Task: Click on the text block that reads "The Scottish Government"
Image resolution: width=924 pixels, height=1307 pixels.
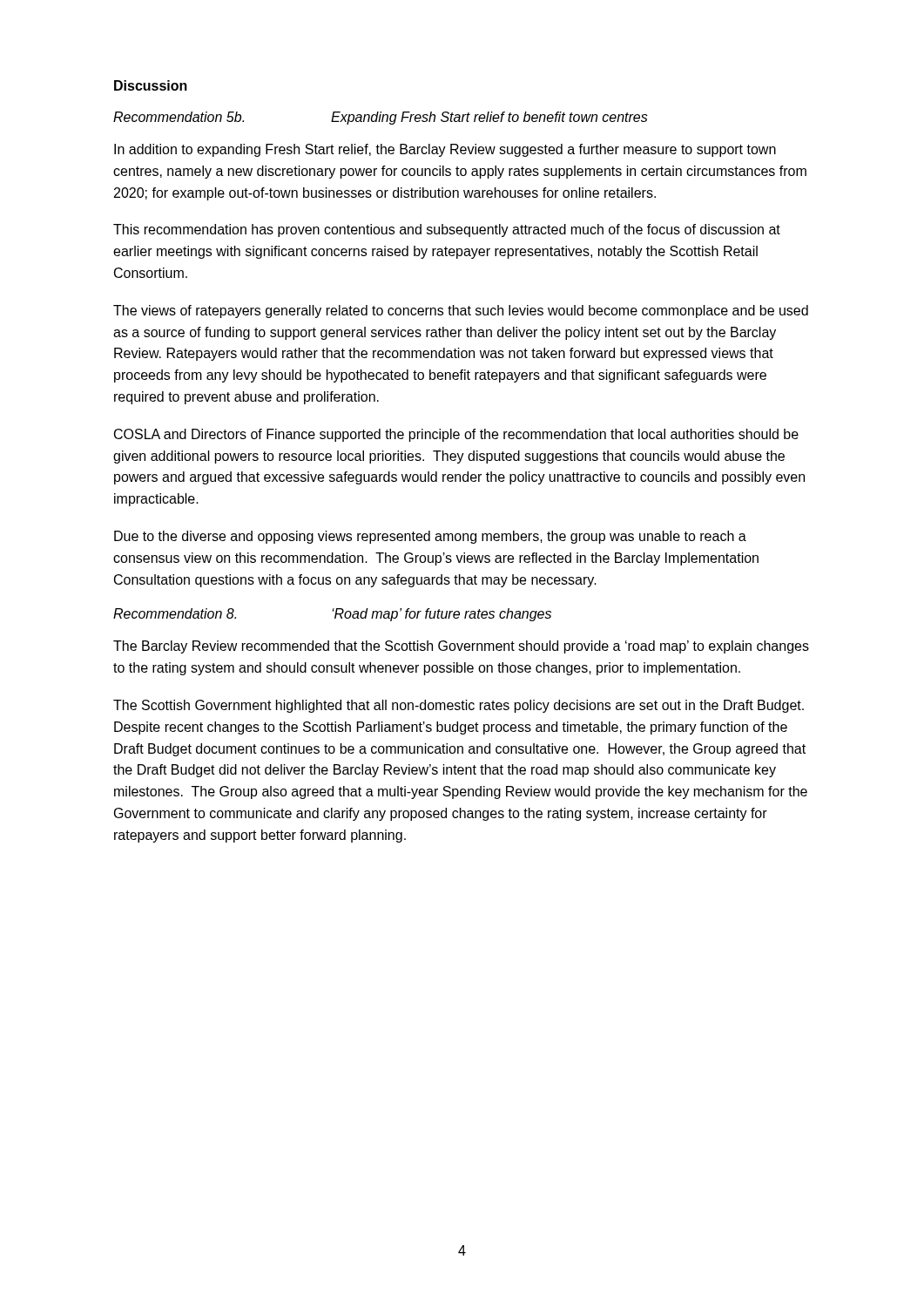Action: [461, 770]
